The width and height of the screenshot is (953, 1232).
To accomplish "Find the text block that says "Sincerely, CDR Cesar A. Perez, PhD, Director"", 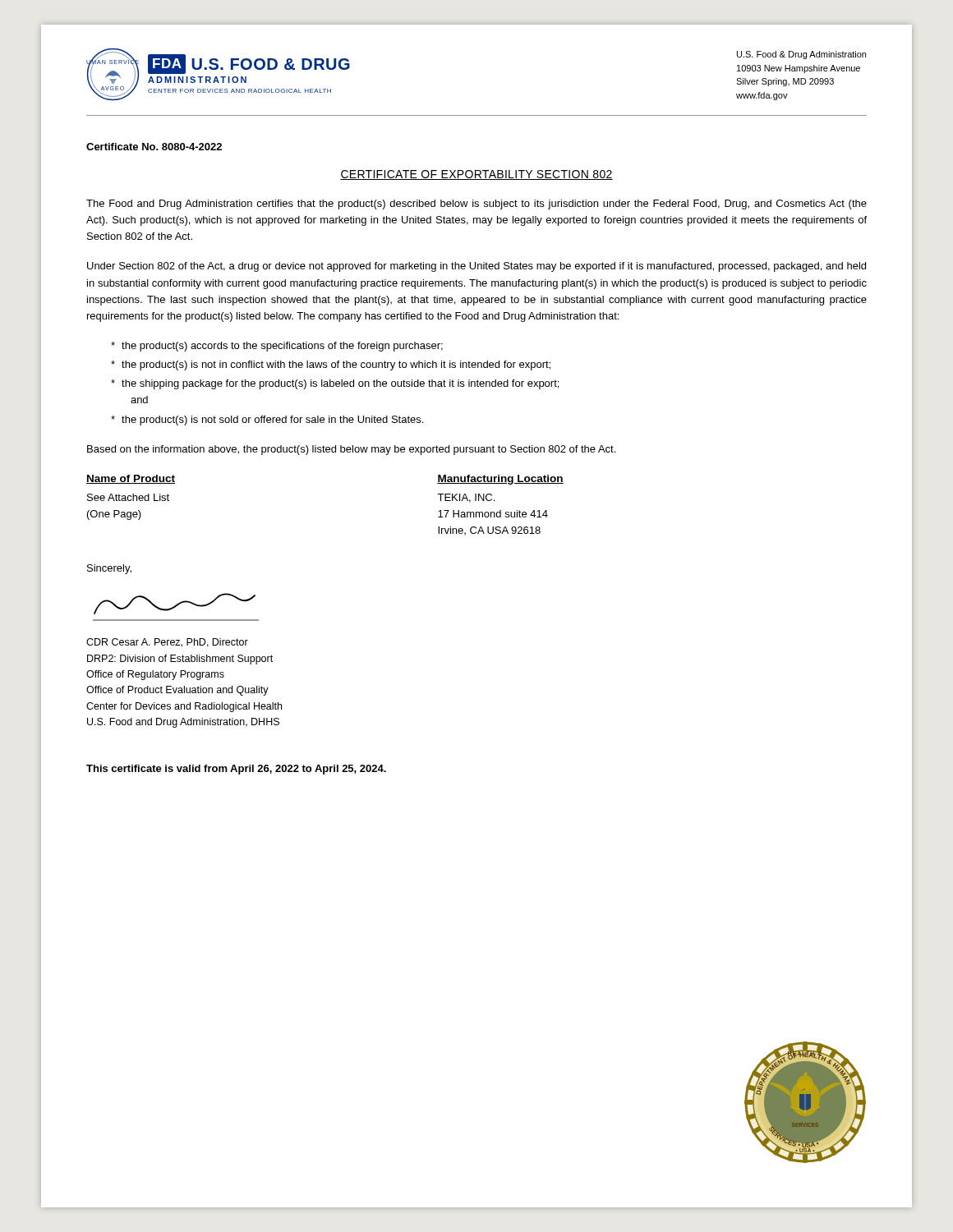I will (109, 569).
